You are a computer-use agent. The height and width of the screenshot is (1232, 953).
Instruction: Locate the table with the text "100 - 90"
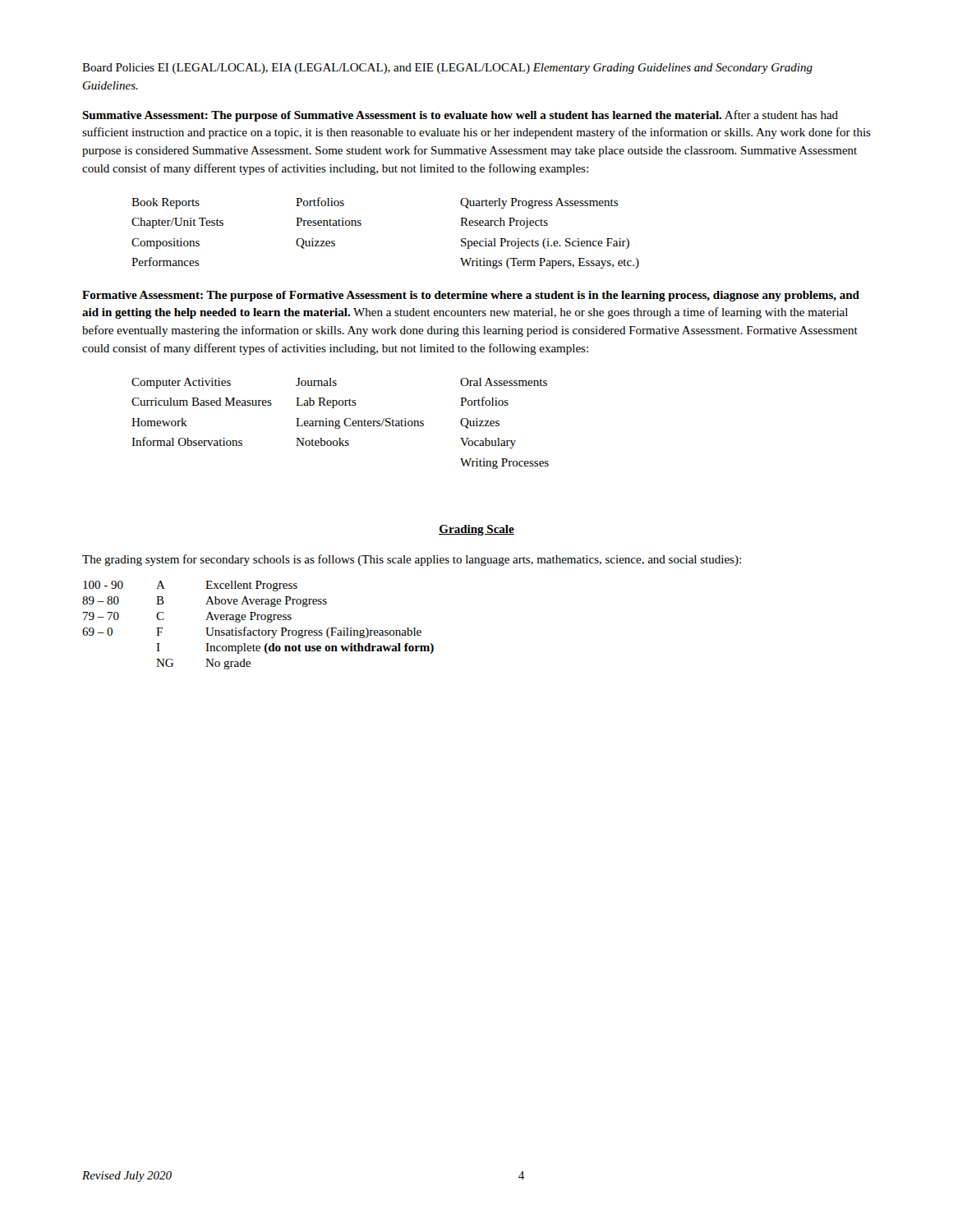pos(476,624)
